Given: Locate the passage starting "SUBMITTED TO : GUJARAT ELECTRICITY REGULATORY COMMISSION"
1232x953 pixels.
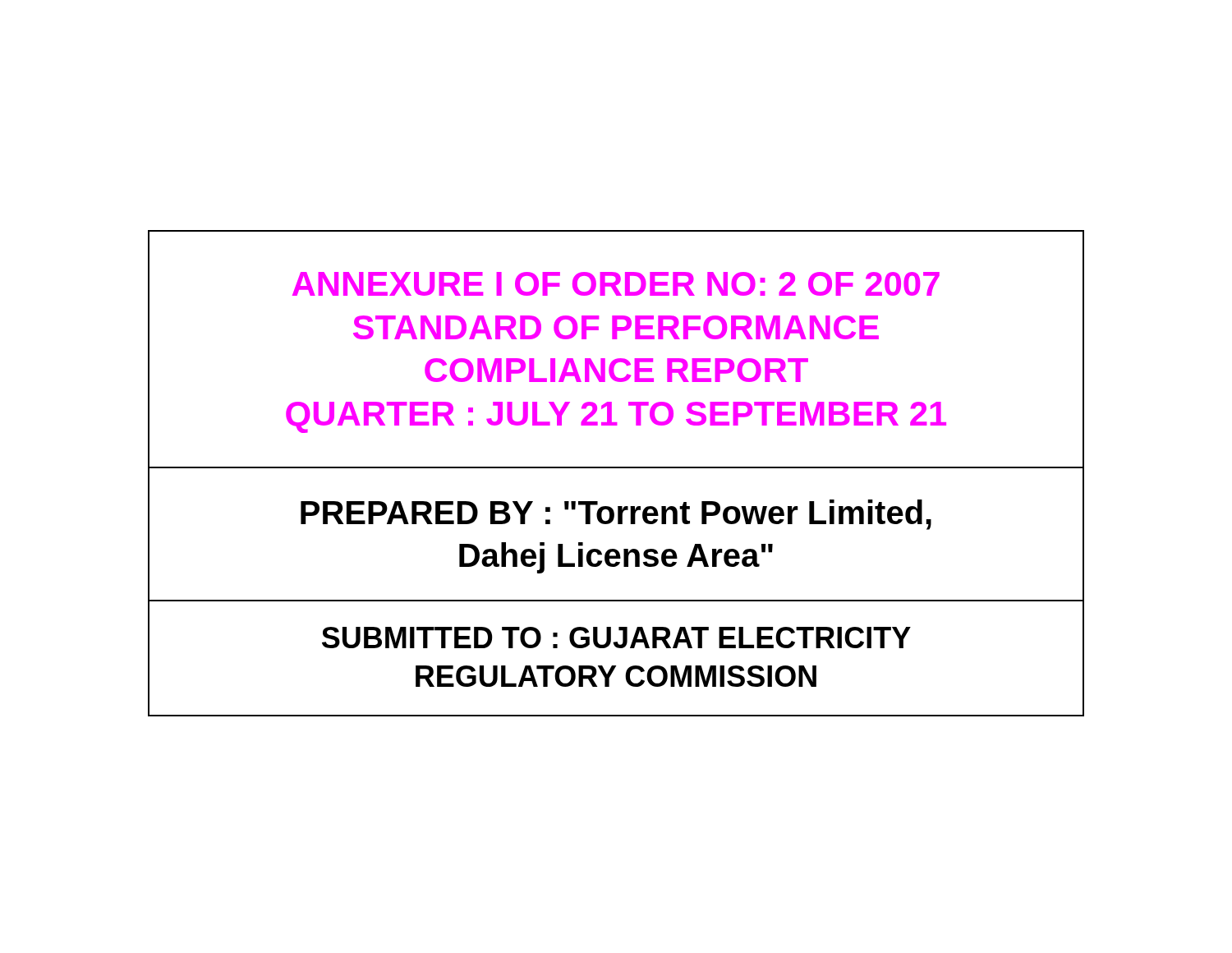Looking at the screenshot, I should tap(616, 658).
